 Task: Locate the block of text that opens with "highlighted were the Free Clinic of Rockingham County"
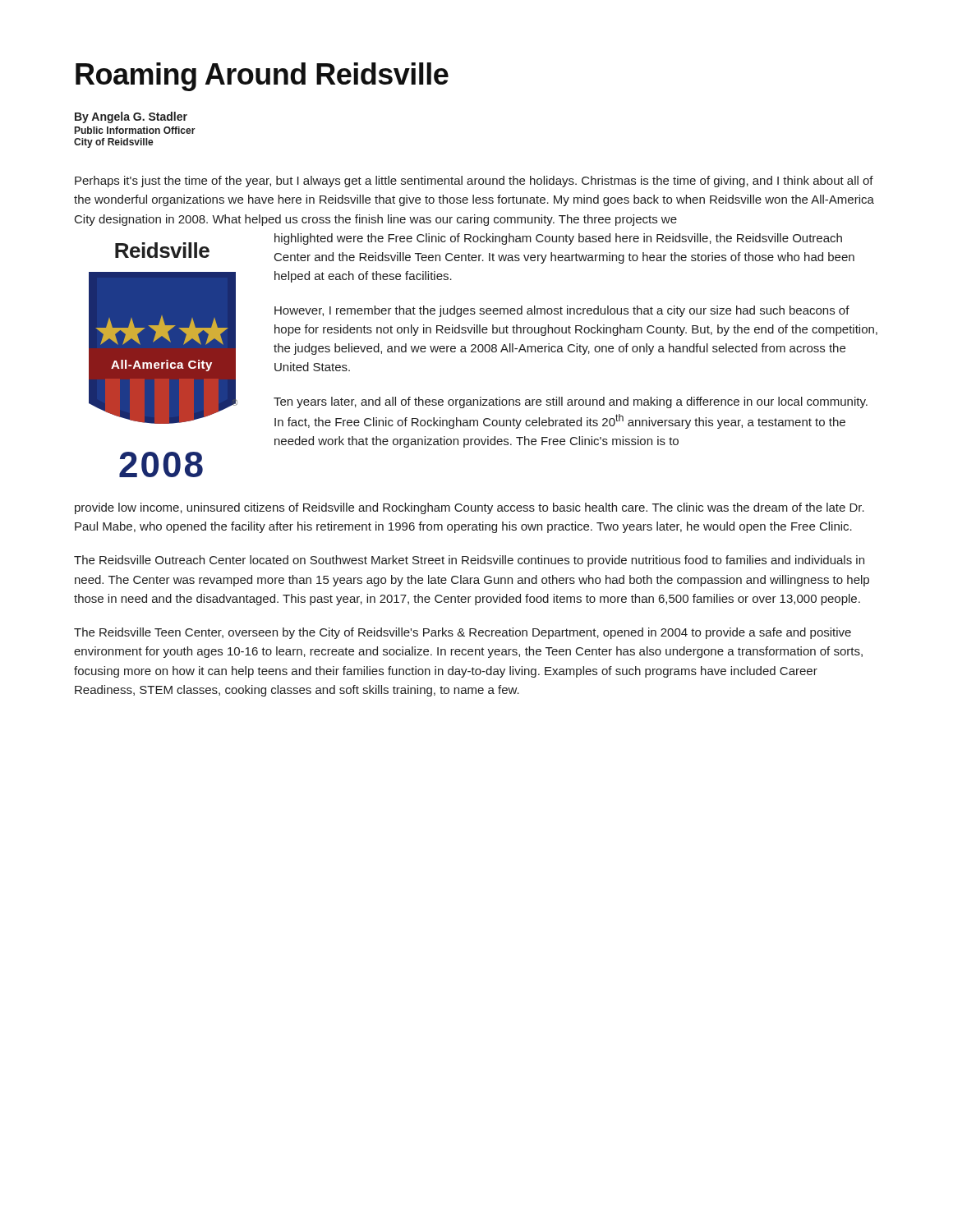(x=564, y=257)
